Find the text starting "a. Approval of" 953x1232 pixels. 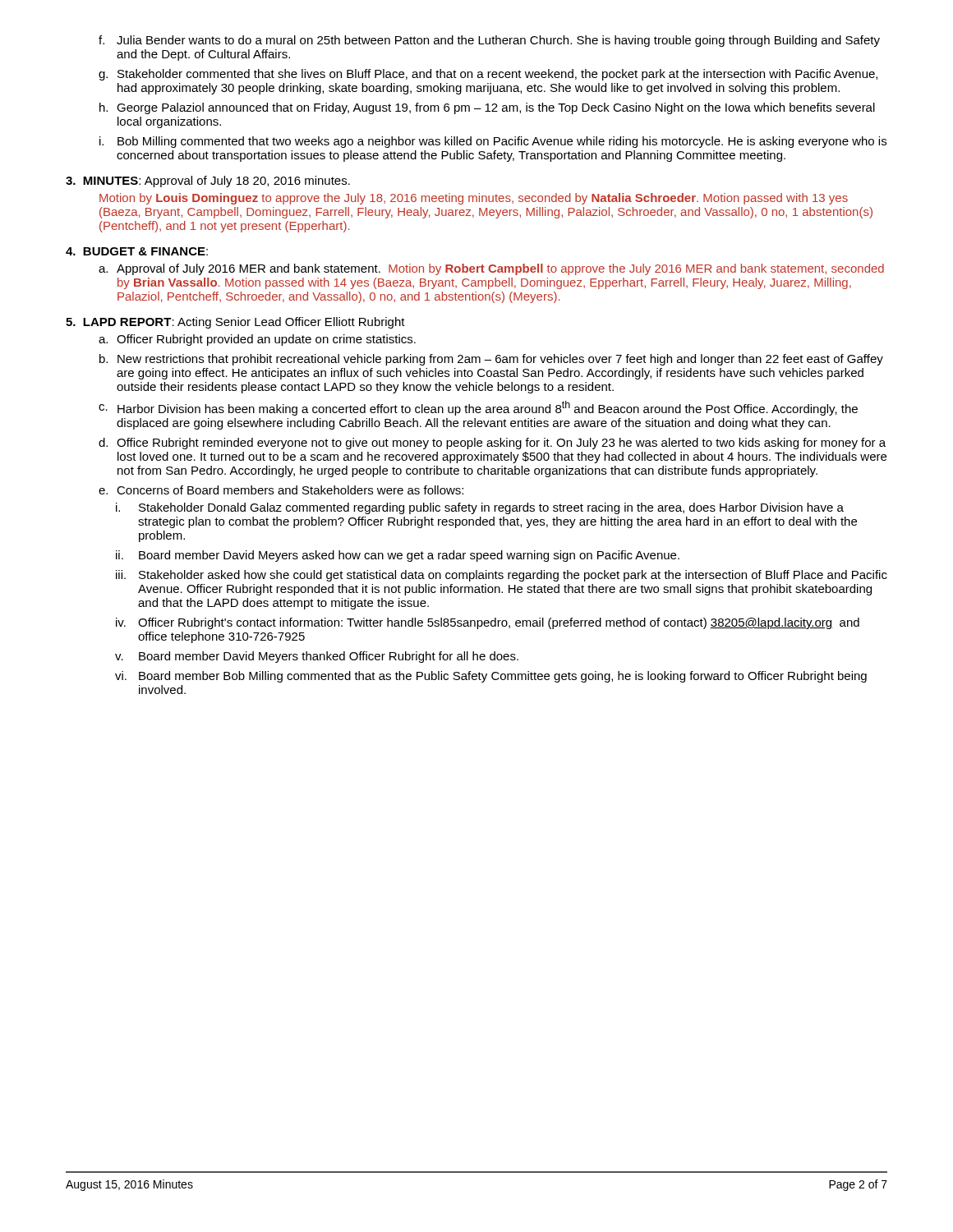pos(493,282)
